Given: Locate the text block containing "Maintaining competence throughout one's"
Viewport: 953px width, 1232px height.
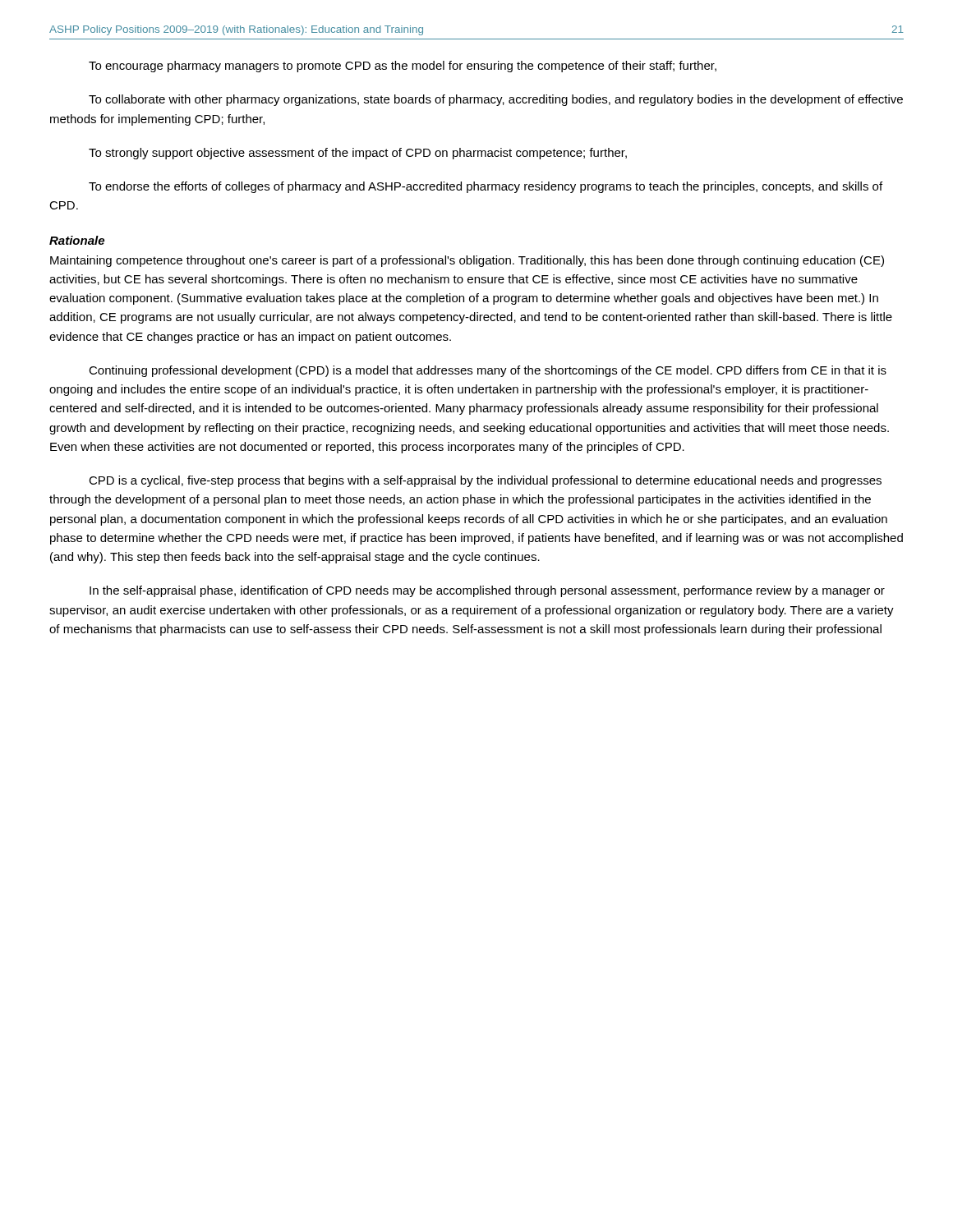Looking at the screenshot, I should tap(471, 298).
